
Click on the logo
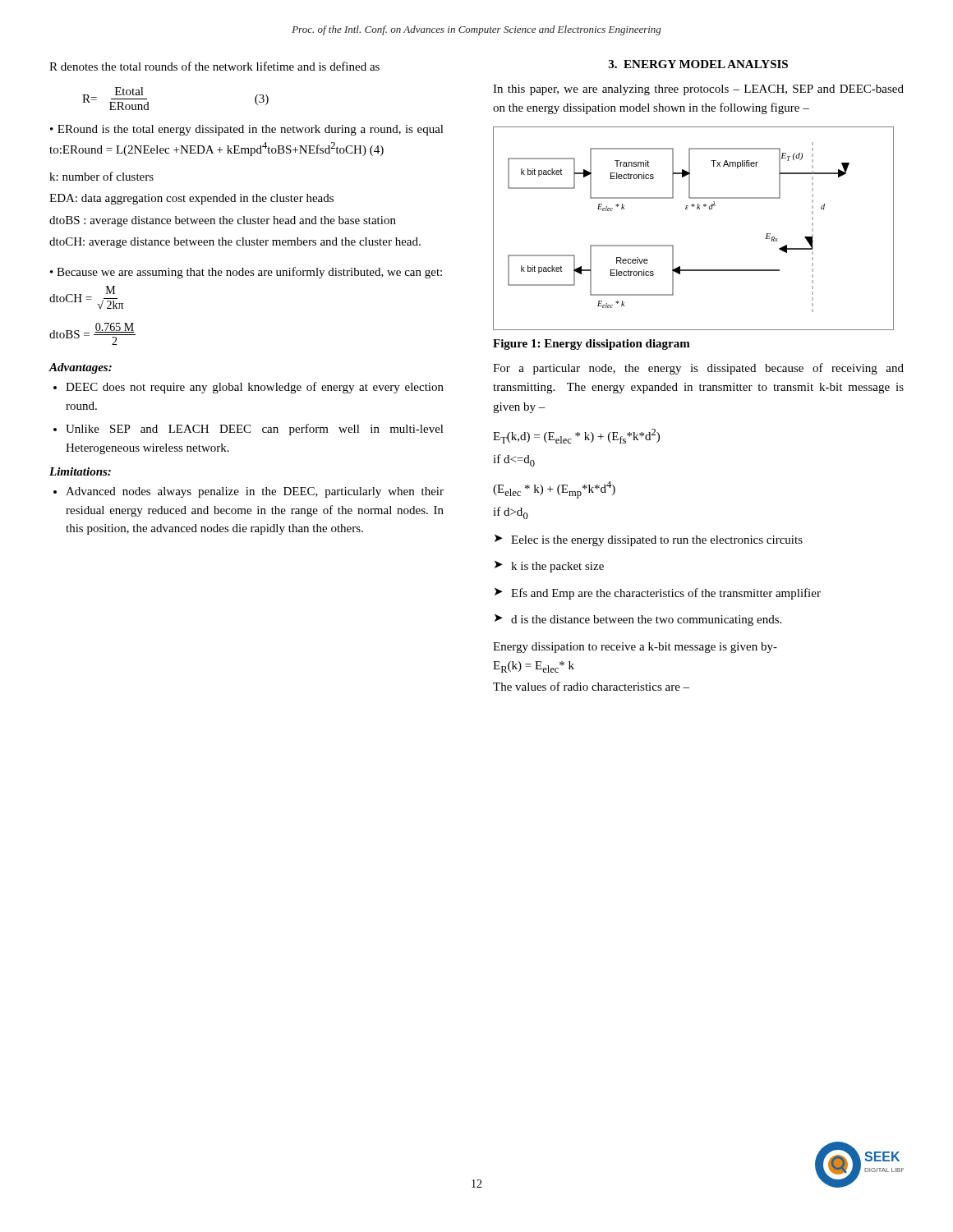859,1169
